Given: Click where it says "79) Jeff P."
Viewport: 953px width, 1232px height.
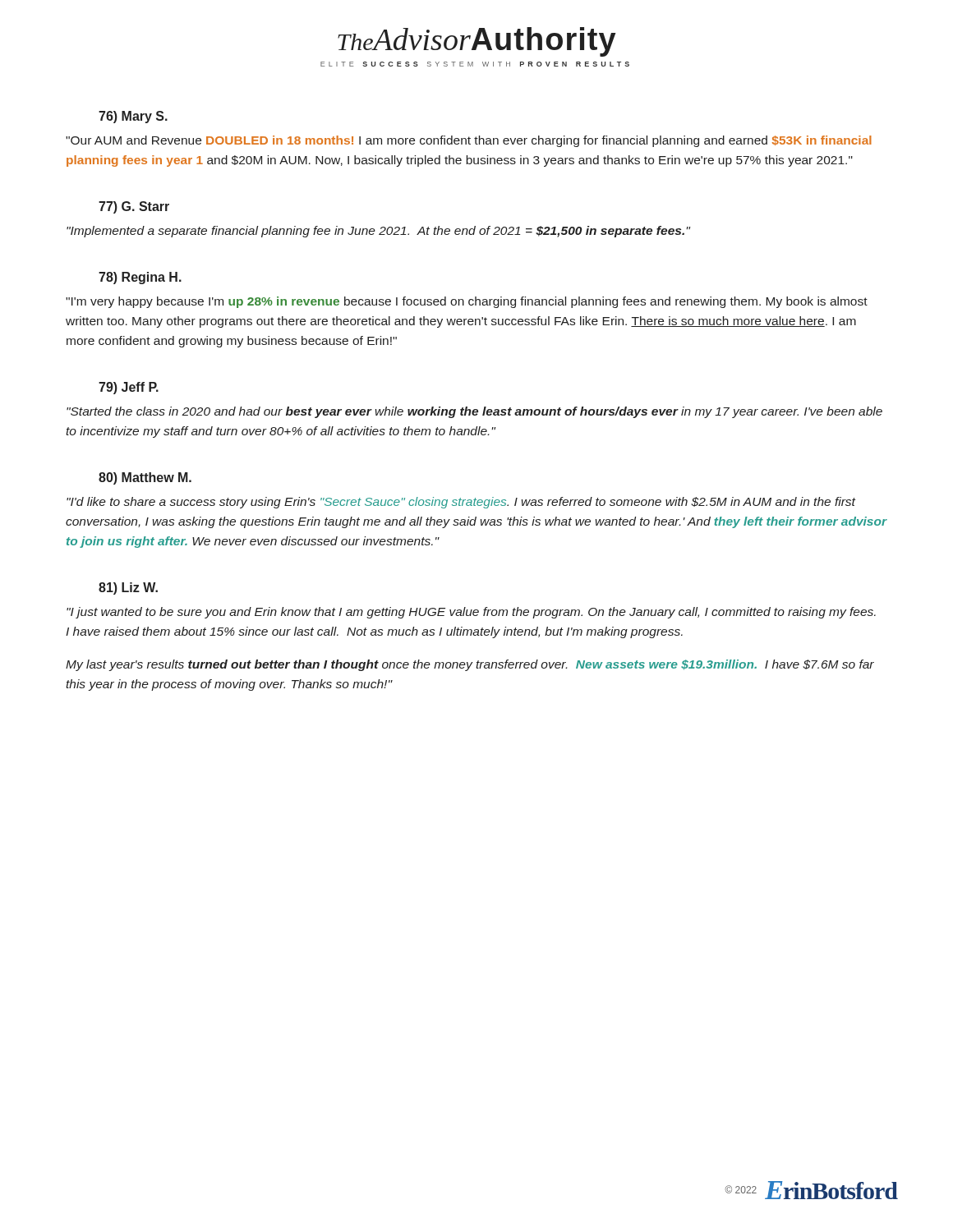Looking at the screenshot, I should point(129,387).
